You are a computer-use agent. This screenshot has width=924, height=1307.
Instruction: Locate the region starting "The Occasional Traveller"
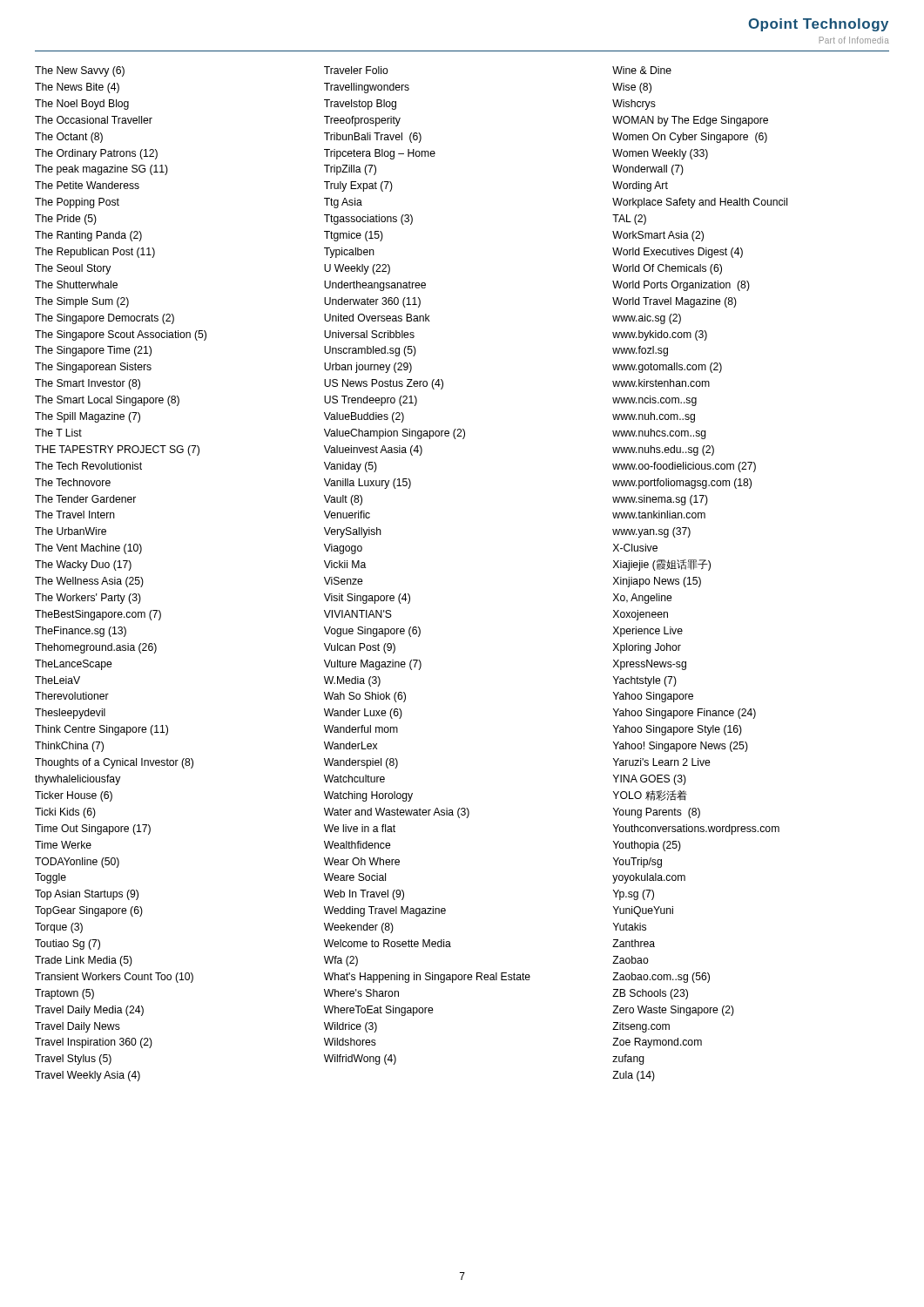pos(94,120)
